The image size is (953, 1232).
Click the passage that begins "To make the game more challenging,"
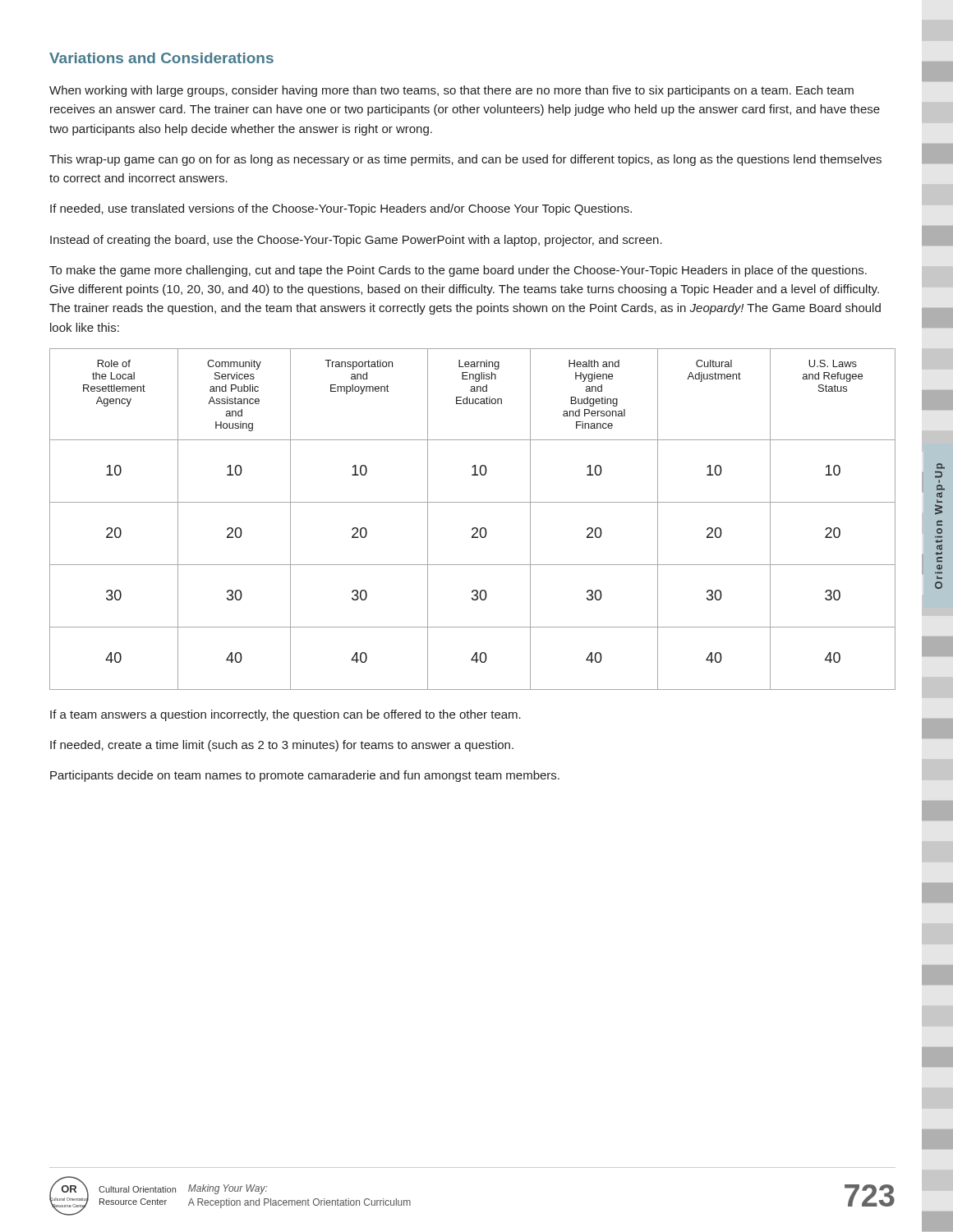[x=465, y=298]
